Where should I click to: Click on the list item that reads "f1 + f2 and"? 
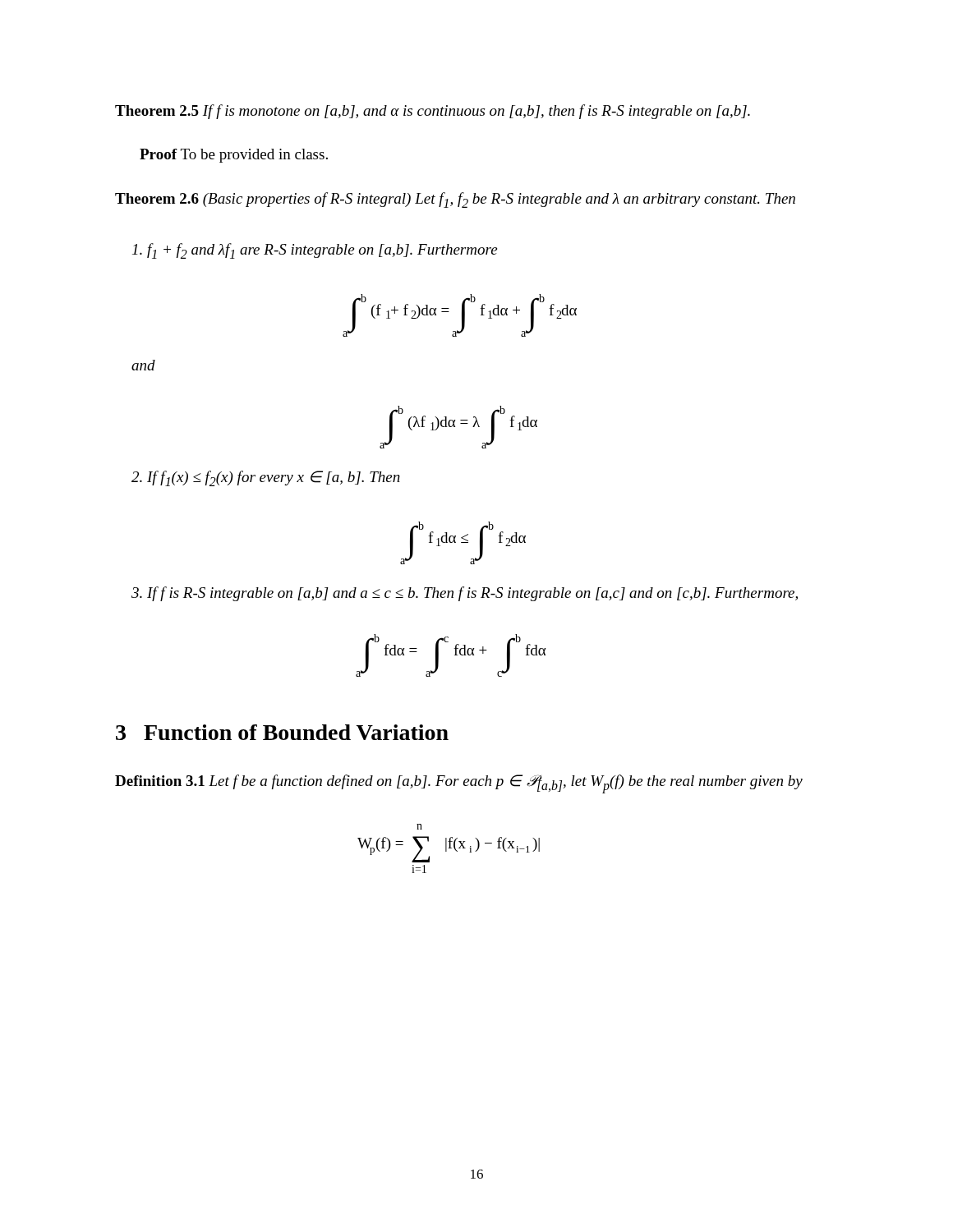pos(314,251)
